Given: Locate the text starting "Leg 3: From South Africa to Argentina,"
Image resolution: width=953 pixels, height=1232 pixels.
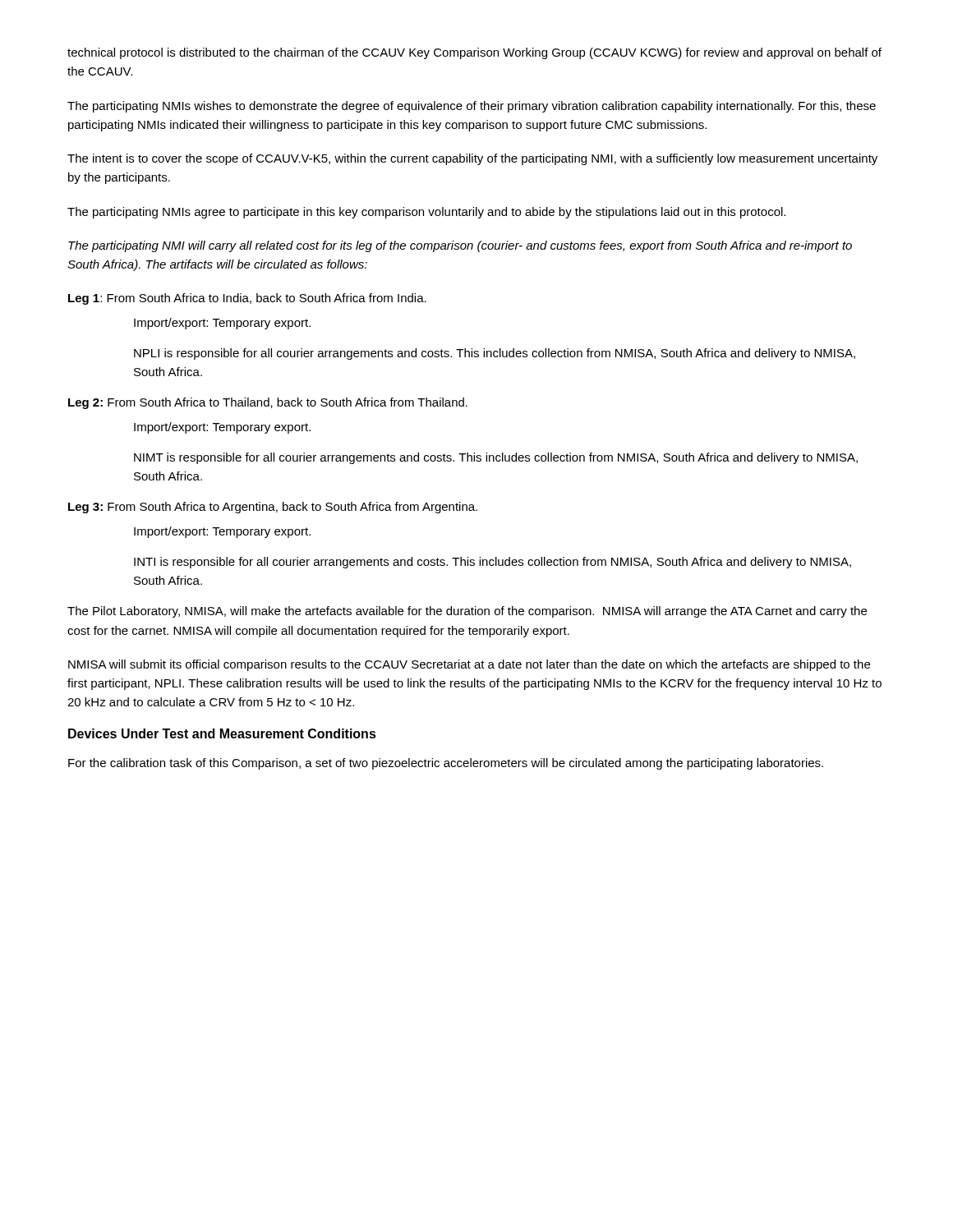Looking at the screenshot, I should 273,507.
